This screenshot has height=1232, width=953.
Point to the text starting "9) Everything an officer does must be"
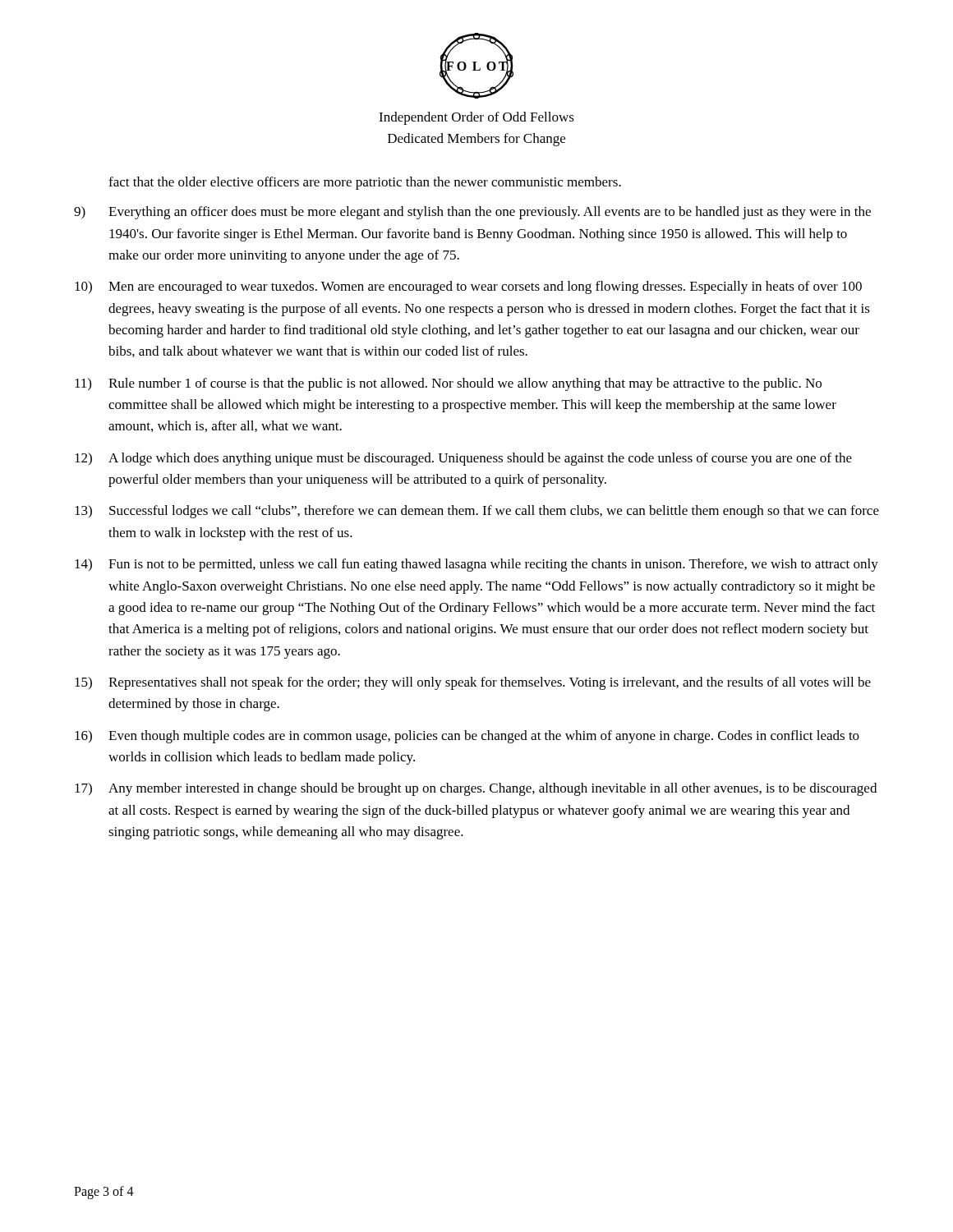[x=476, y=234]
